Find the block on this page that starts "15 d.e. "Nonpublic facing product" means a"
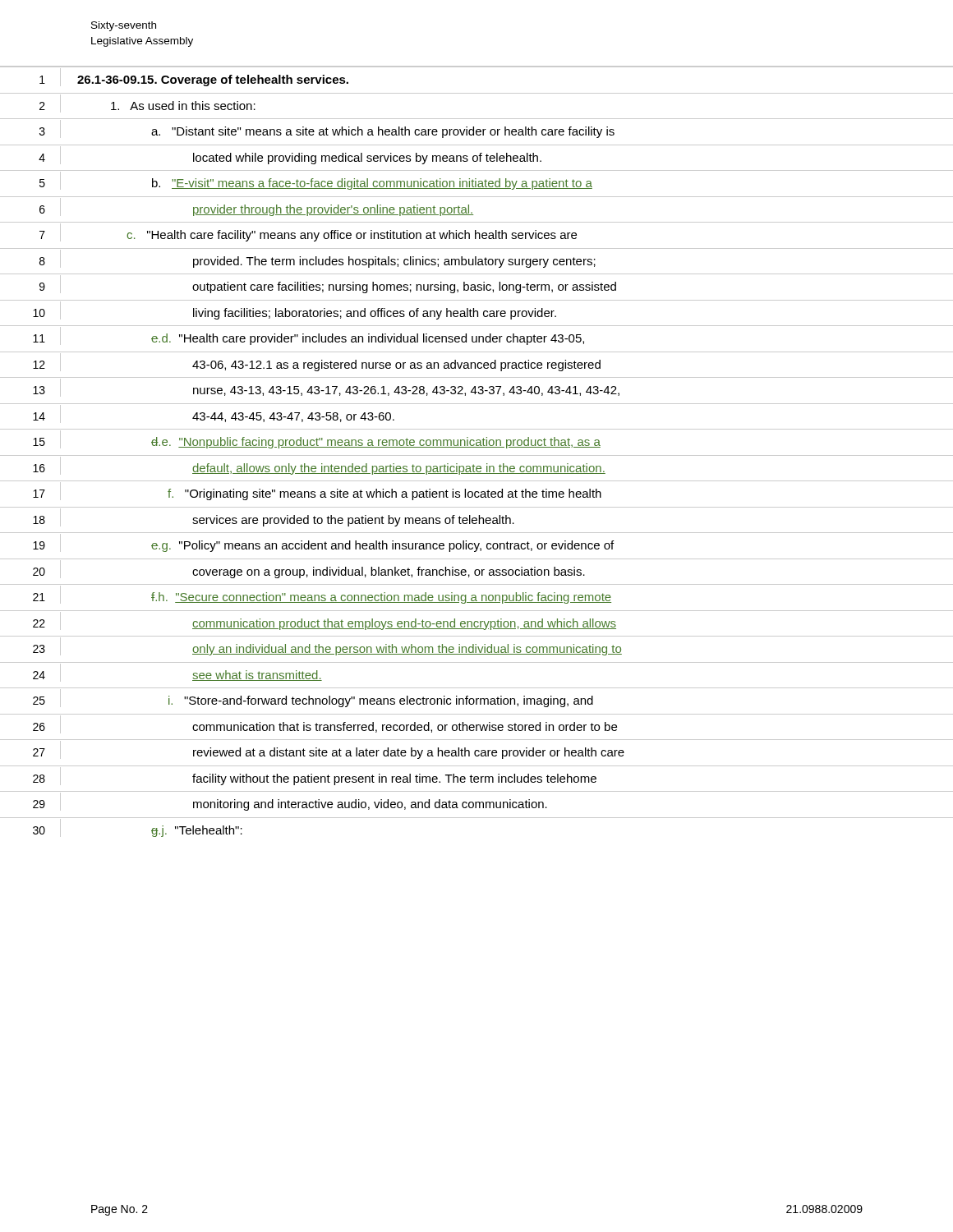 [476, 442]
